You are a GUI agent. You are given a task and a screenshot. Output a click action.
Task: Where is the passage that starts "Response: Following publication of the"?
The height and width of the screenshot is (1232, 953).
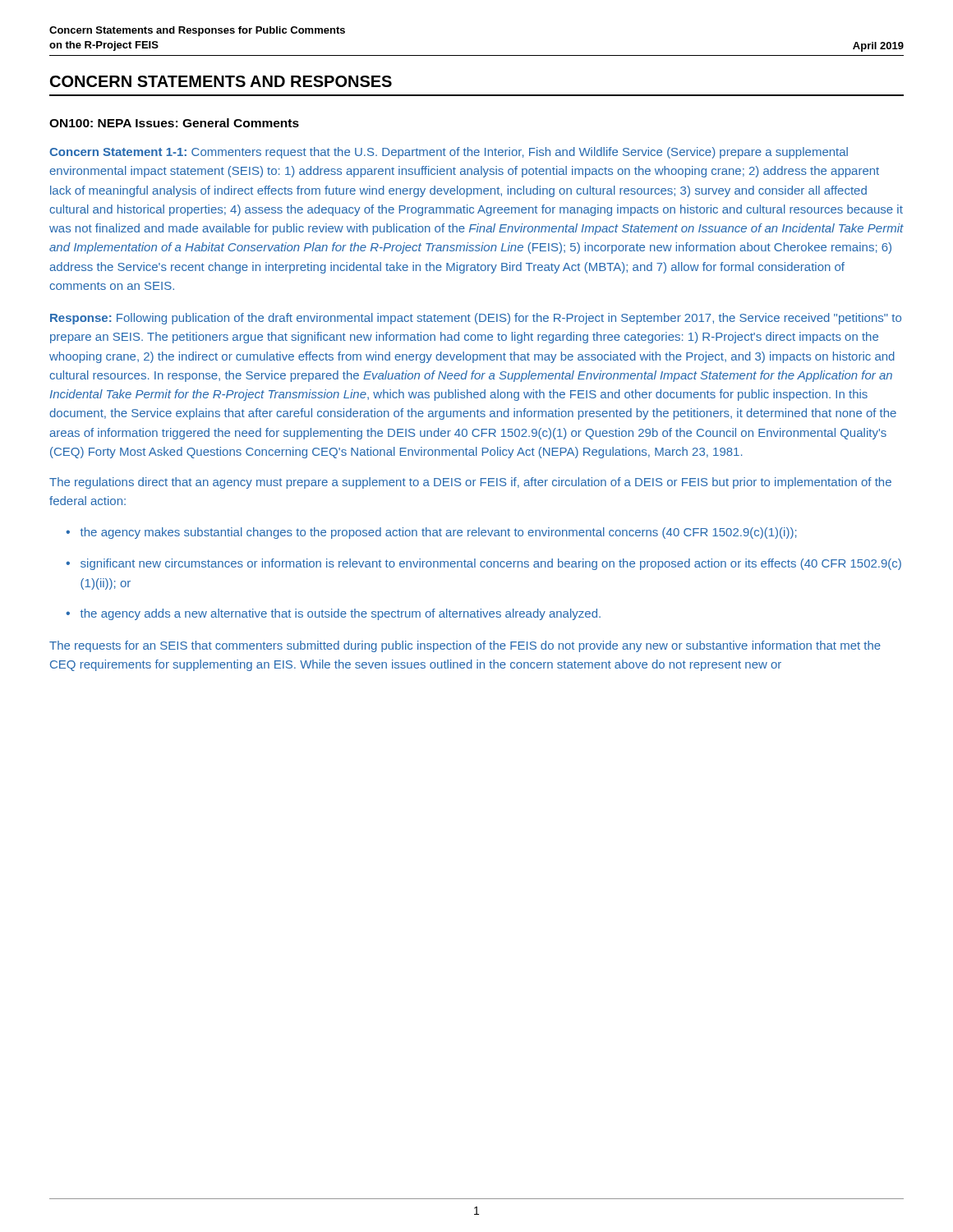pos(476,384)
